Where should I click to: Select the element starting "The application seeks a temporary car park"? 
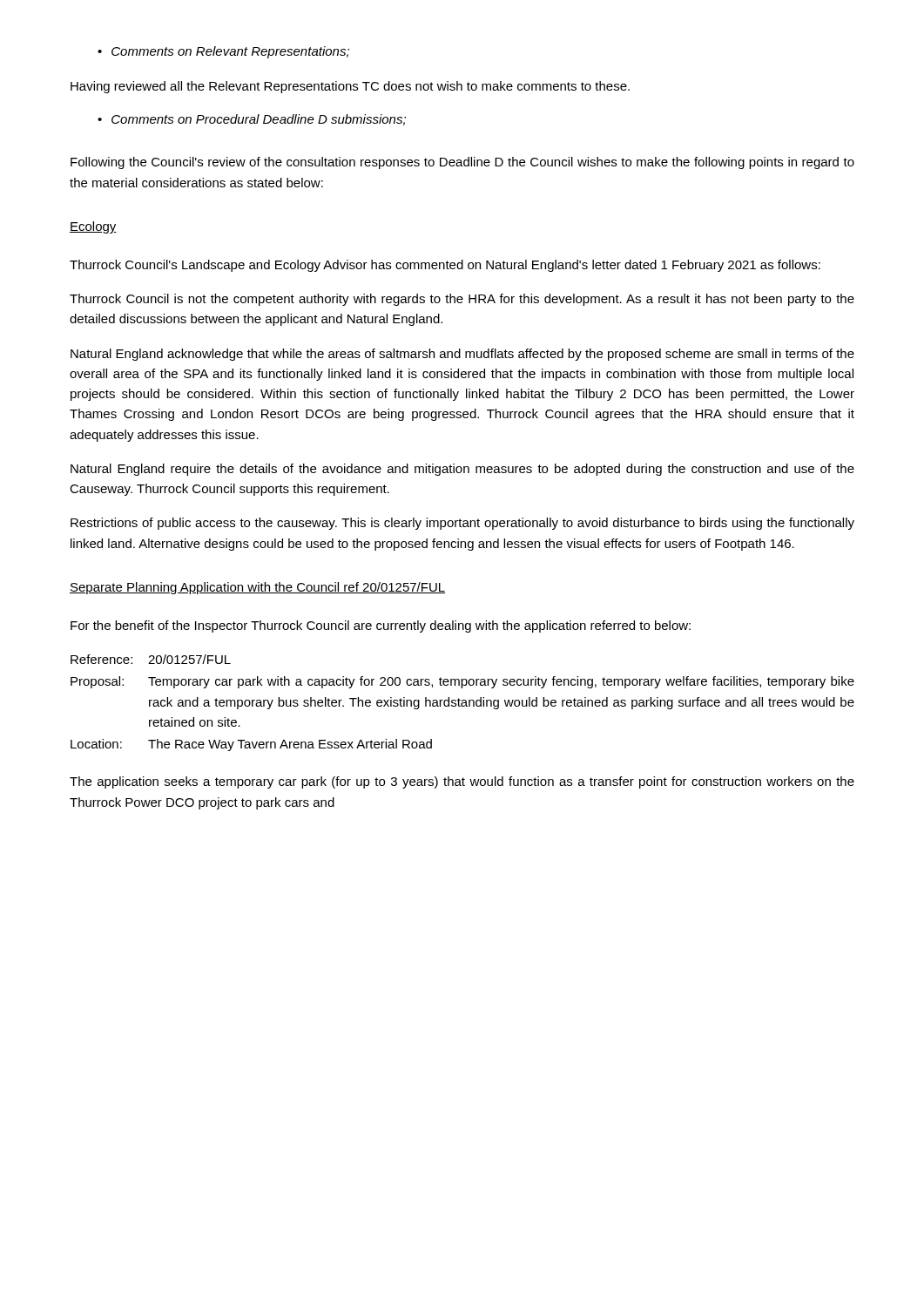pyautogui.click(x=462, y=792)
